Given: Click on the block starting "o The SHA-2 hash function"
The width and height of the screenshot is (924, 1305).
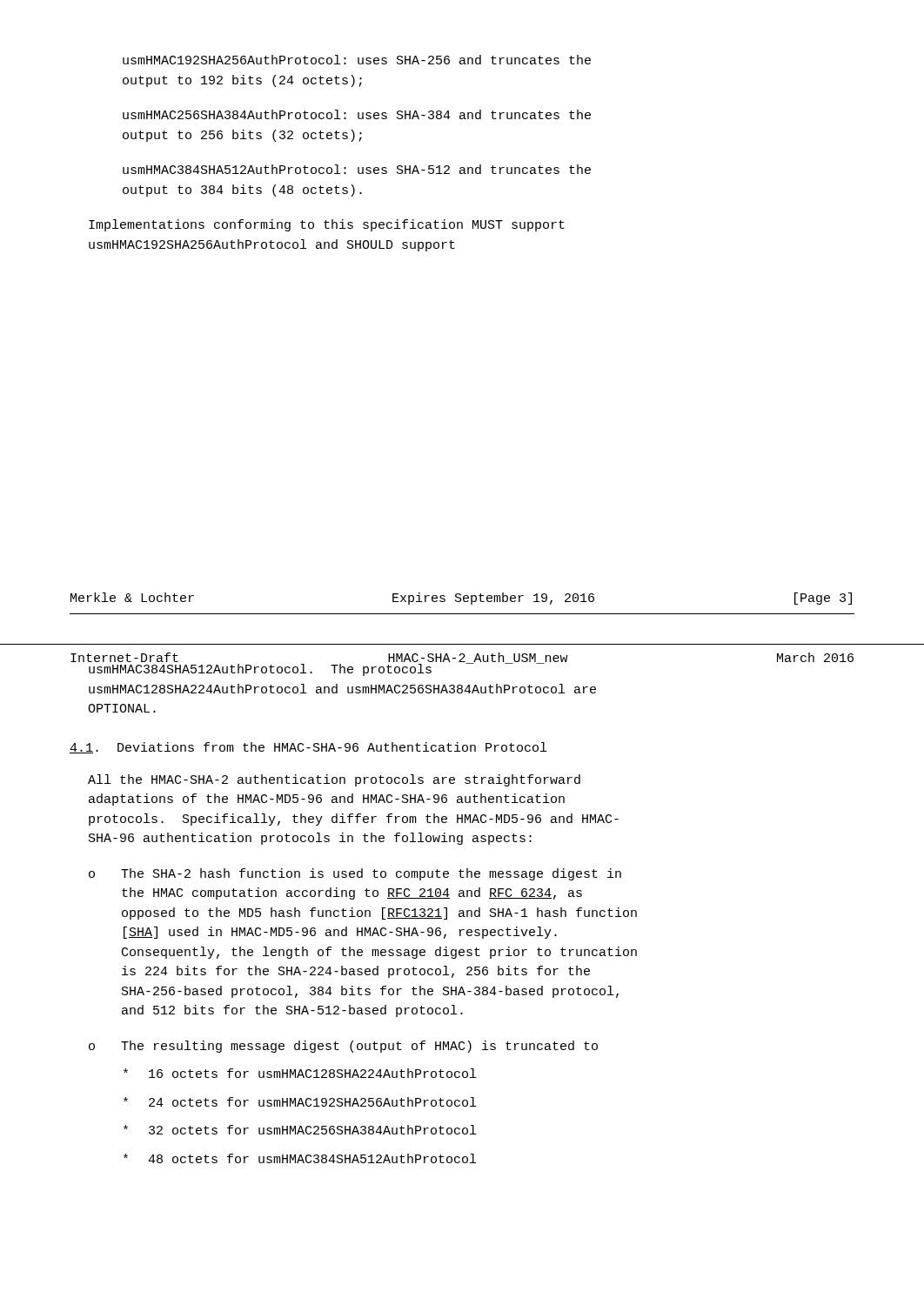Looking at the screenshot, I should (x=462, y=944).
